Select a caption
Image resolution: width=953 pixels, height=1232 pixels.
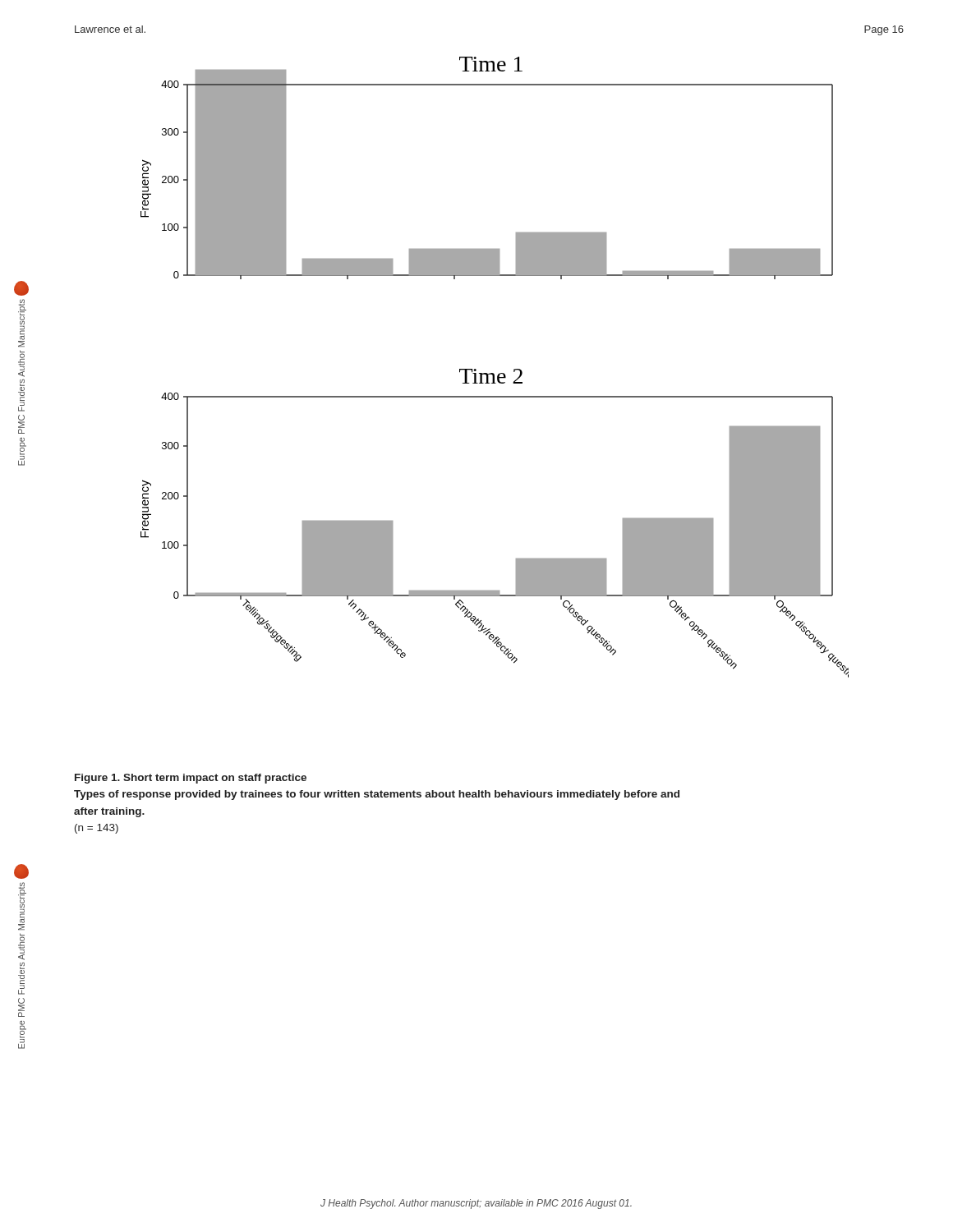[x=377, y=802]
